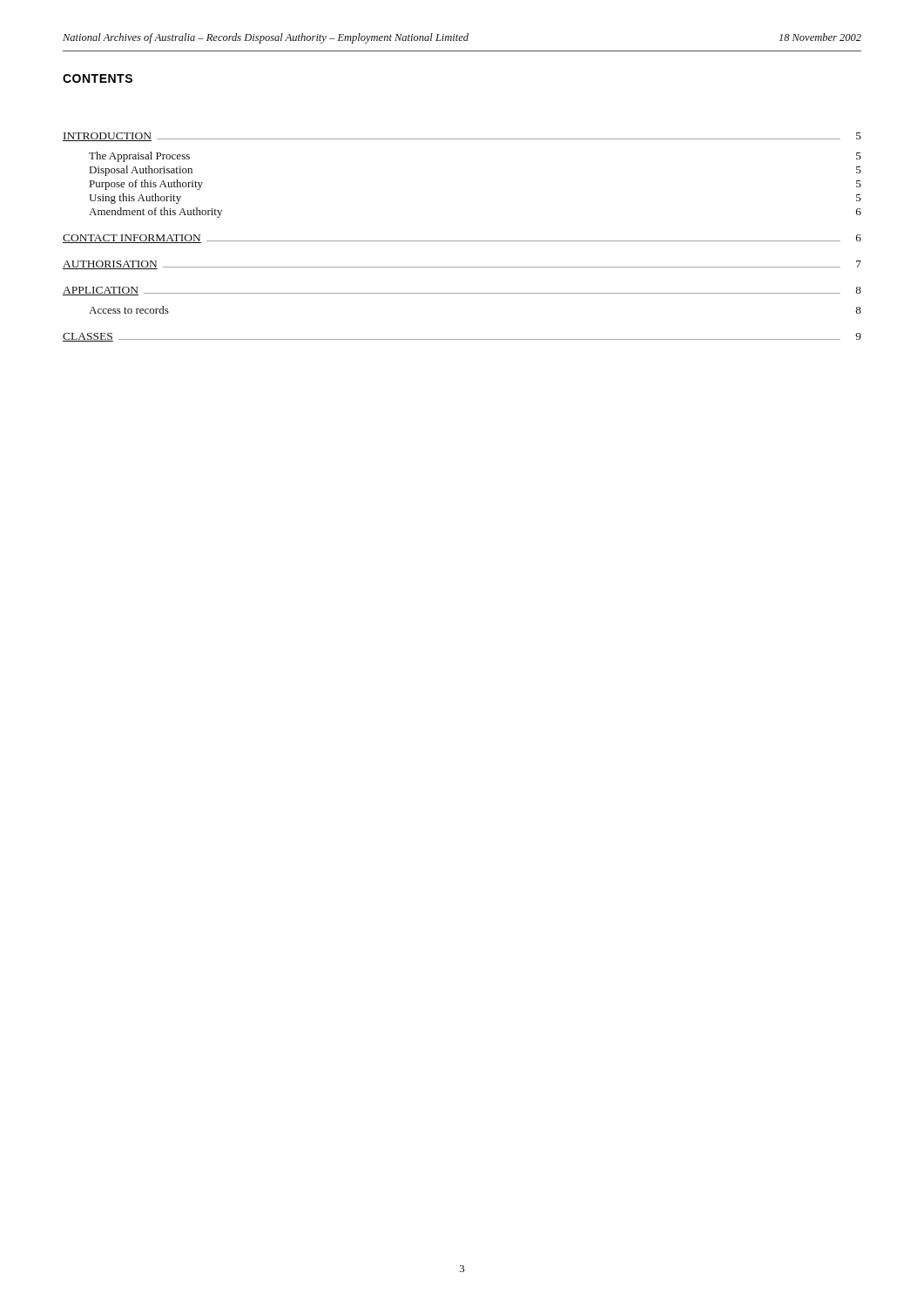Find the block starting "Disposal Authorisation 5"
Image resolution: width=924 pixels, height=1307 pixels.
click(135, 170)
